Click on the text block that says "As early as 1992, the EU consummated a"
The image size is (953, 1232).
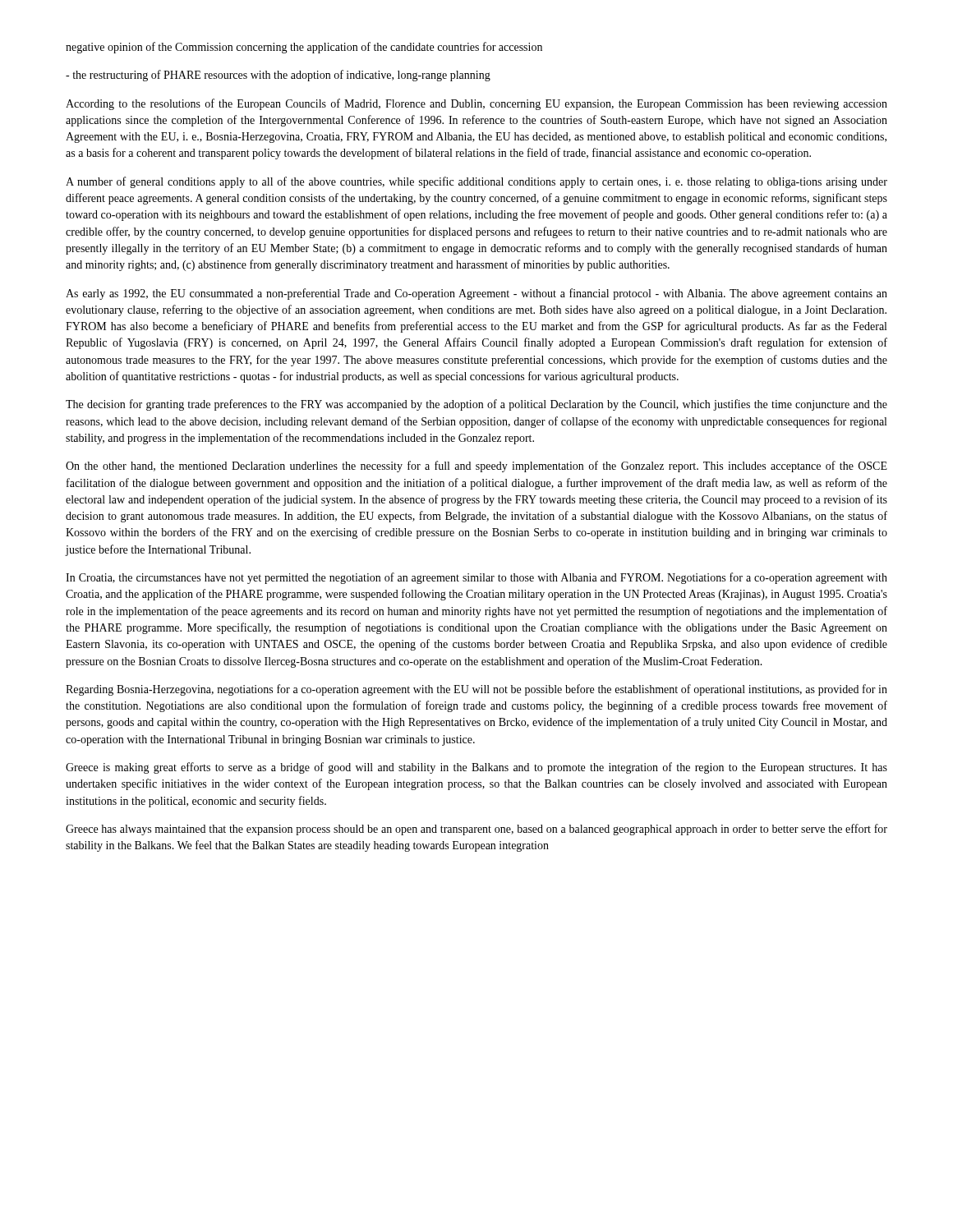476,335
